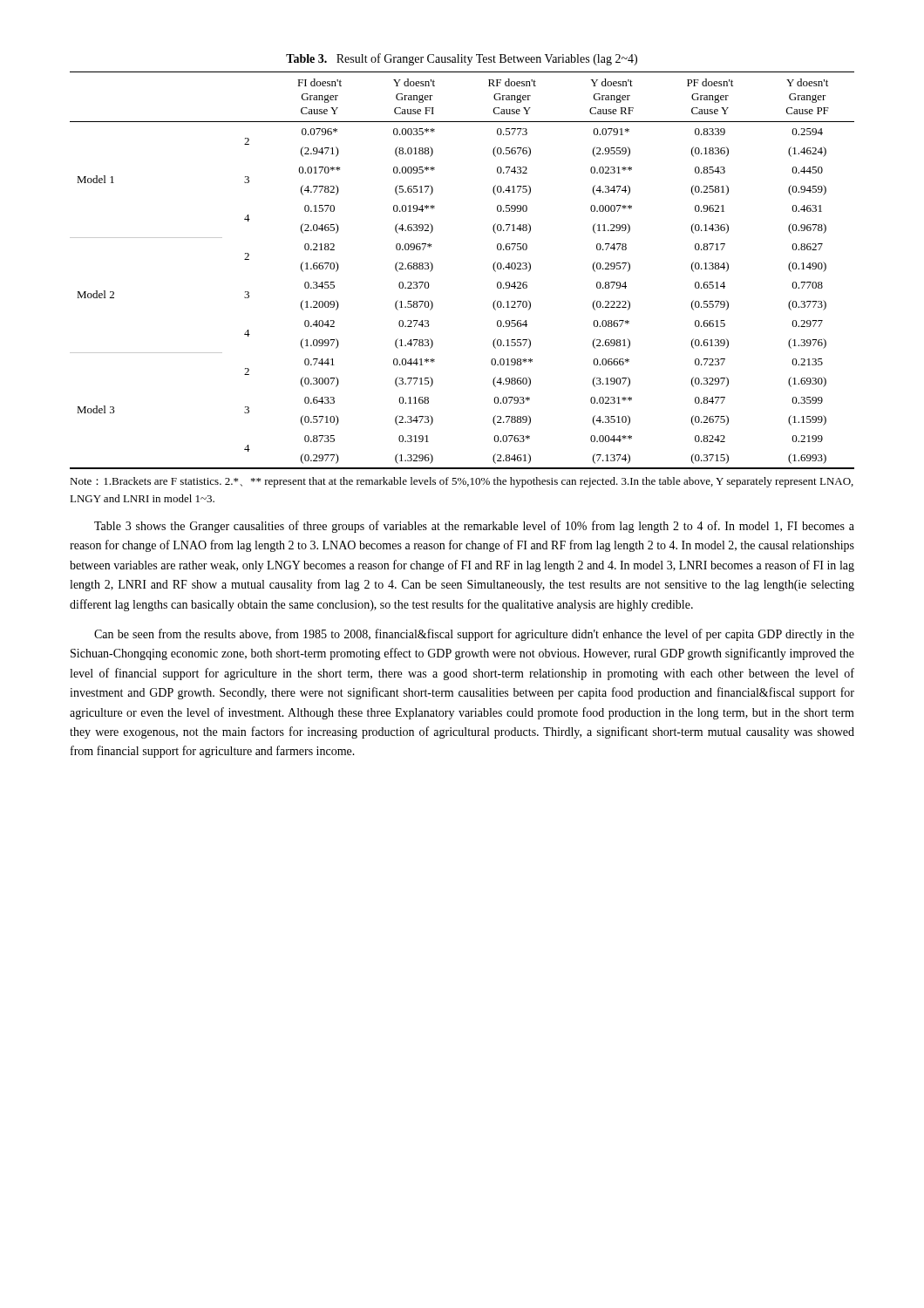Find the passage starting "Table 3 shows"
The width and height of the screenshot is (924, 1308).
coord(462,565)
